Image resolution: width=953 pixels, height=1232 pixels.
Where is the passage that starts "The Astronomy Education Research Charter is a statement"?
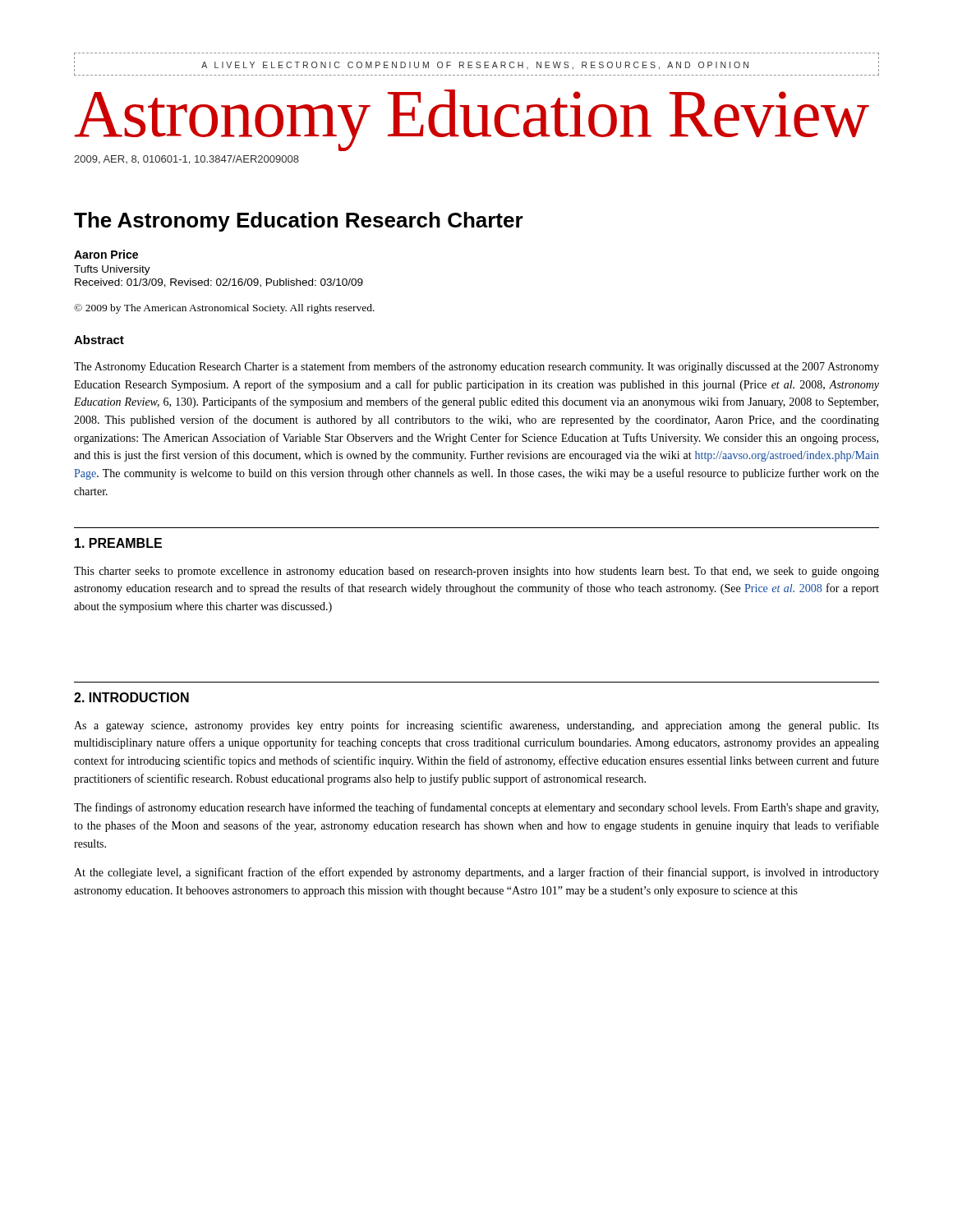(476, 429)
